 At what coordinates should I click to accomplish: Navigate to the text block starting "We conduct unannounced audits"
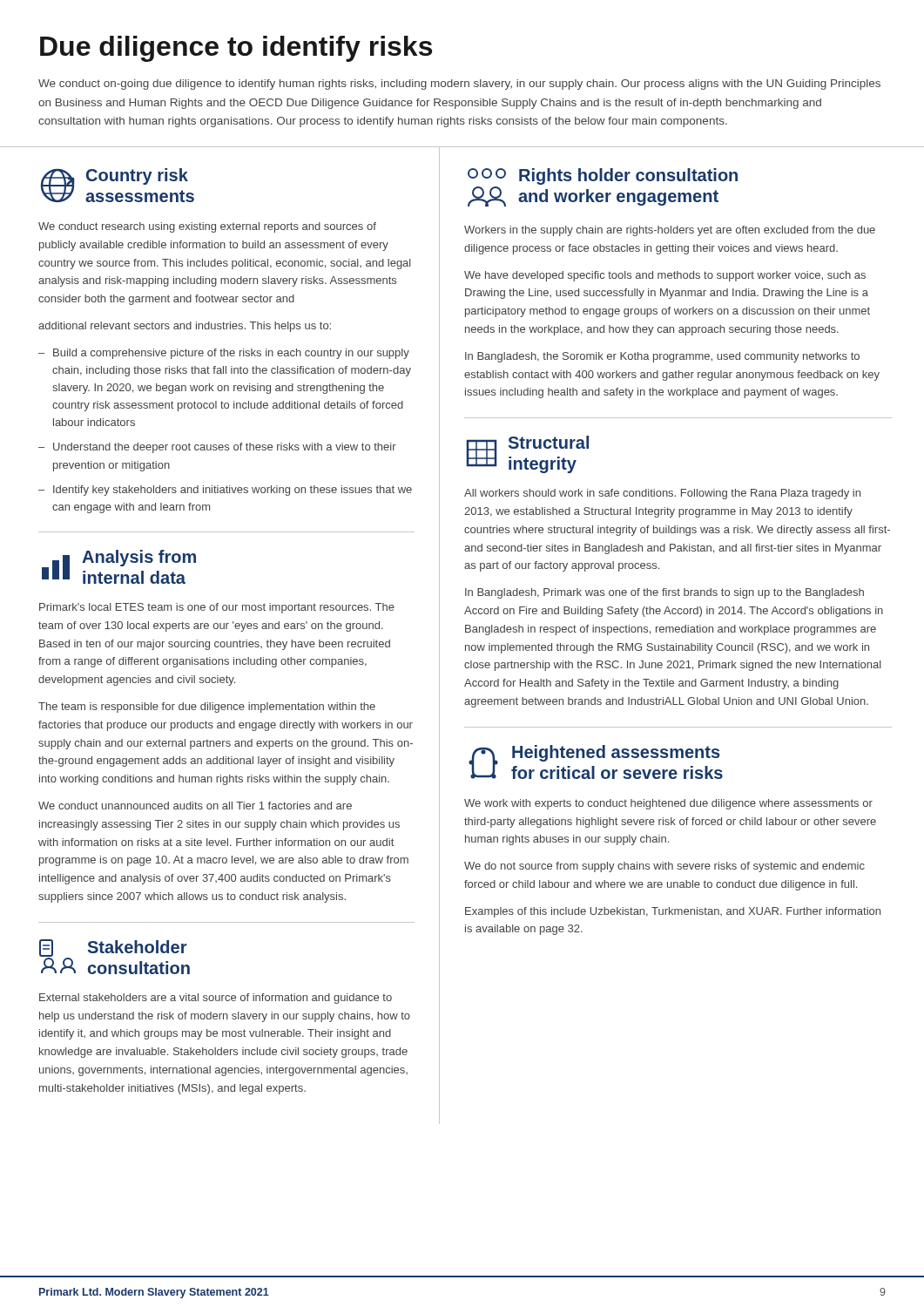click(226, 852)
